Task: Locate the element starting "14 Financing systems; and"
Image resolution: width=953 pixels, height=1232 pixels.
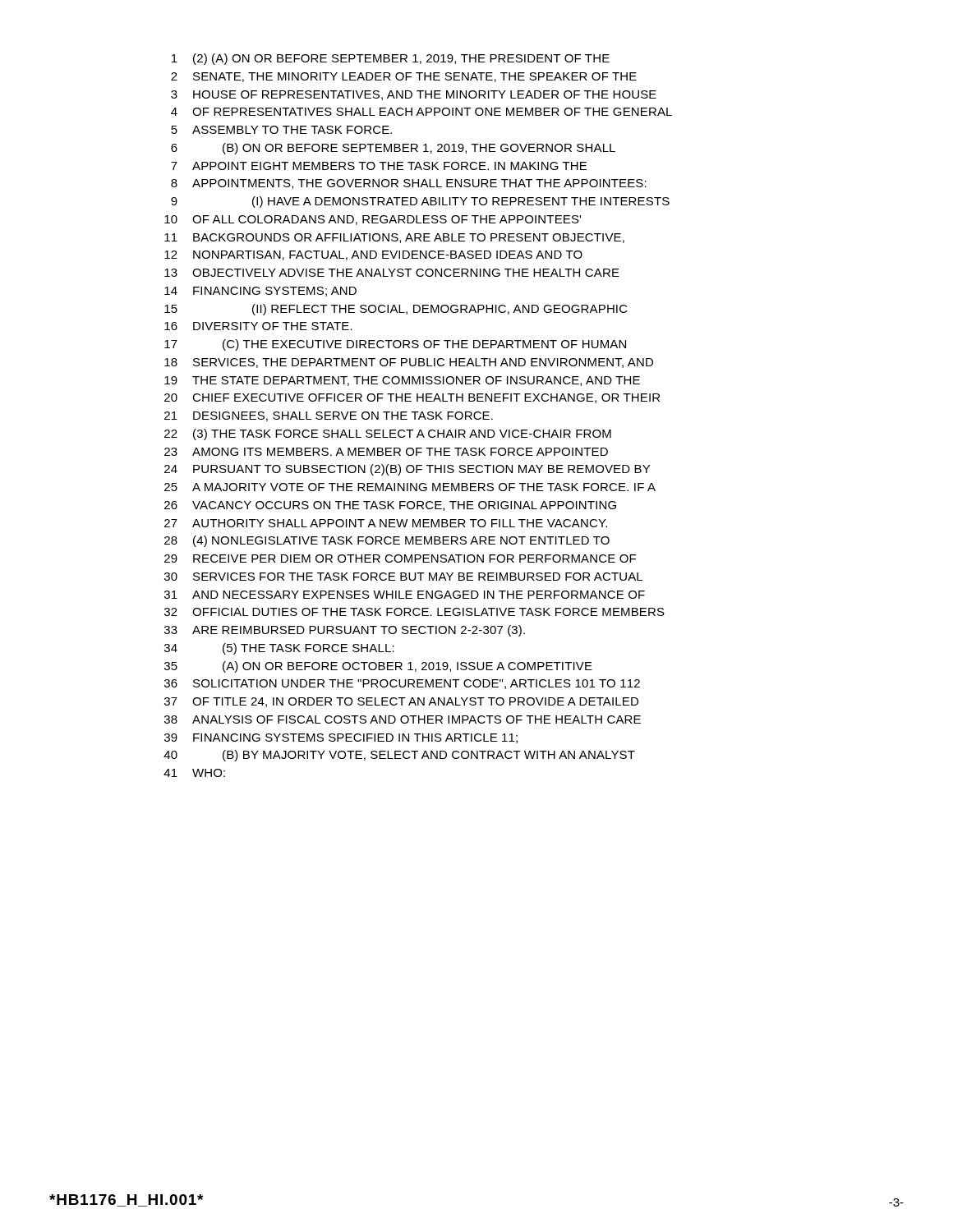Action: pyautogui.click(x=253, y=290)
